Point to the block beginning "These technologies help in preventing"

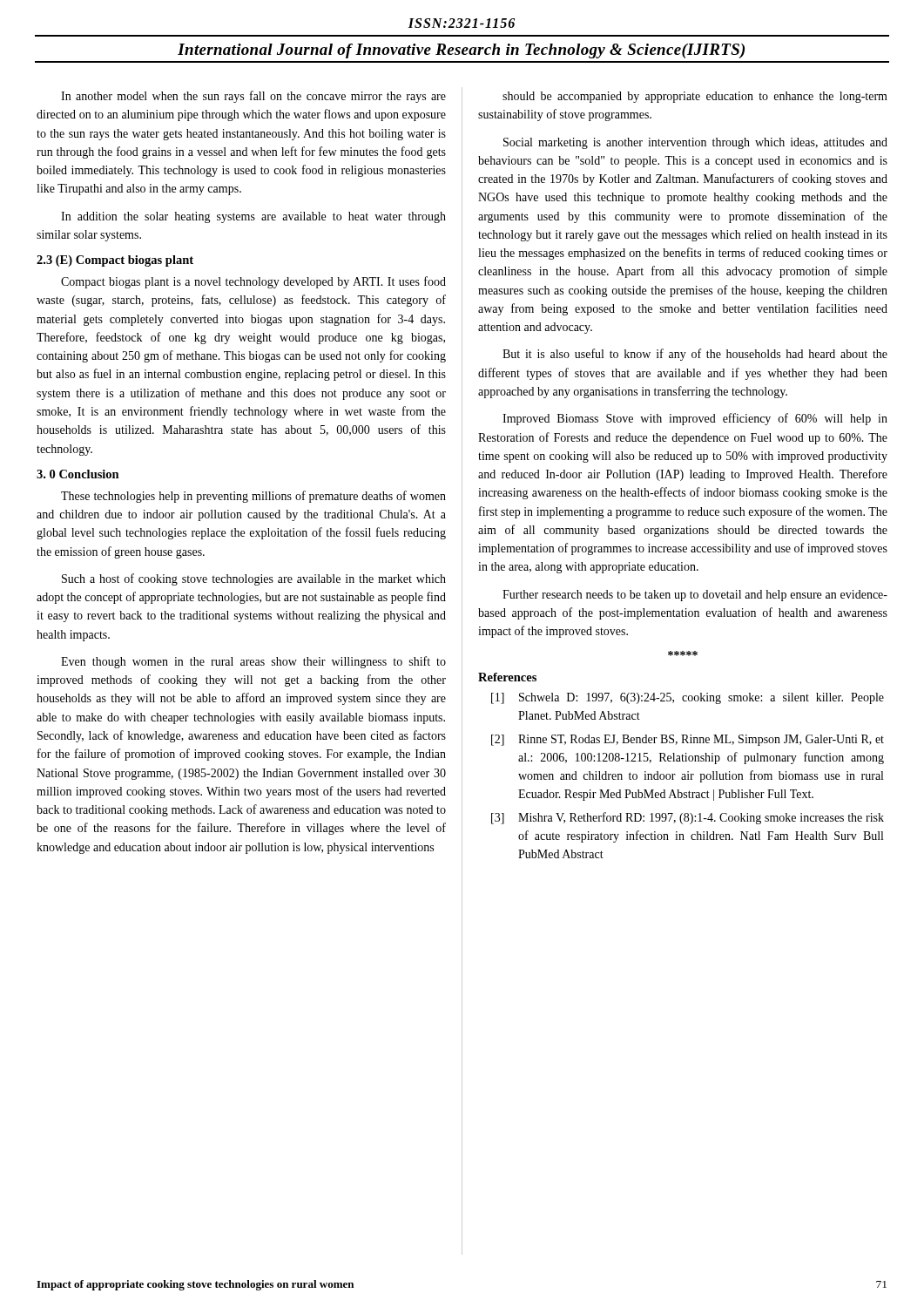click(x=241, y=524)
